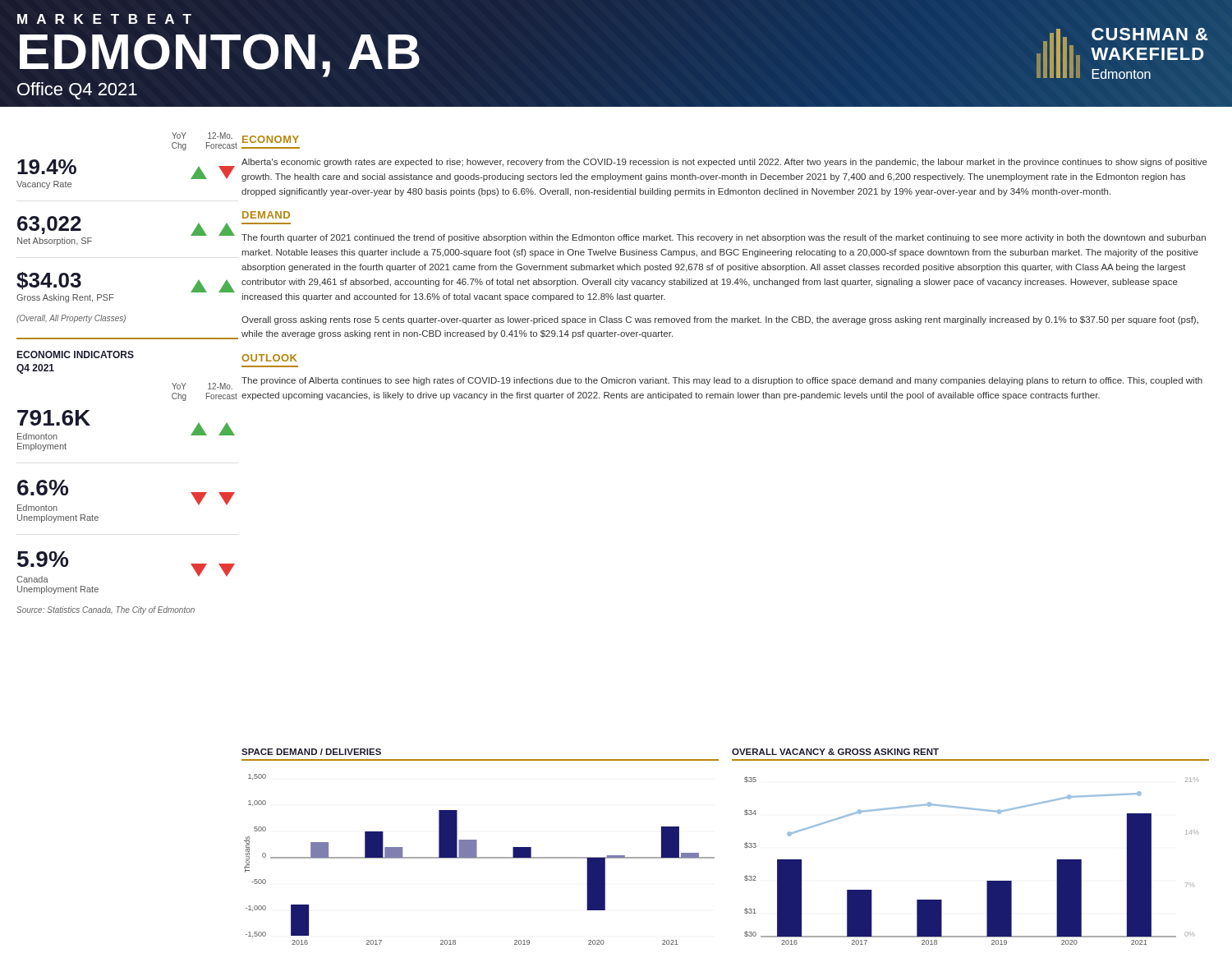The width and height of the screenshot is (1232, 953).
Task: Point to the text block starting "63,022 Net Absorption, SF"
Action: click(51, 227)
